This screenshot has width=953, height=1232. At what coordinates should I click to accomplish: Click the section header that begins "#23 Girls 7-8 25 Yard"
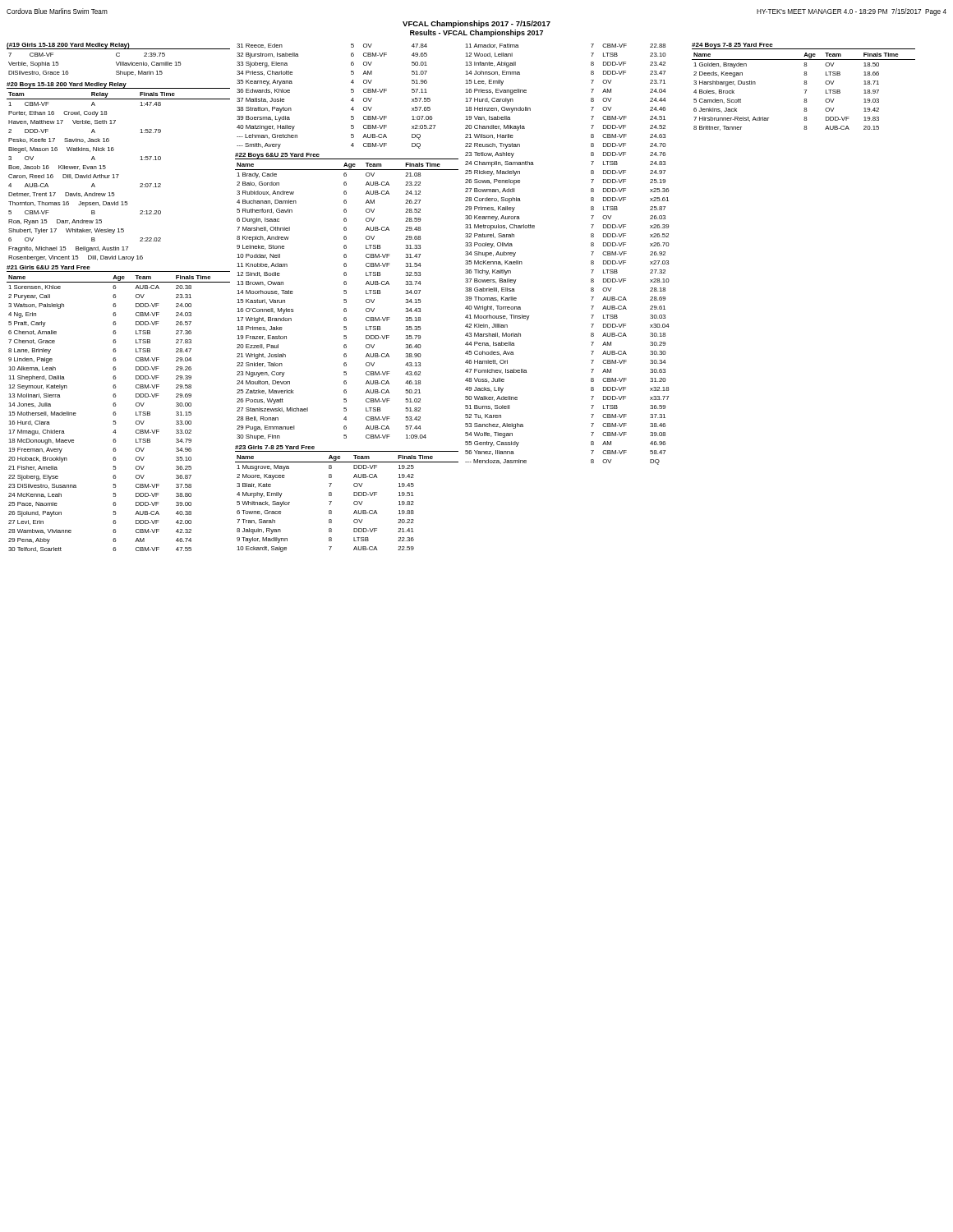pyautogui.click(x=275, y=447)
